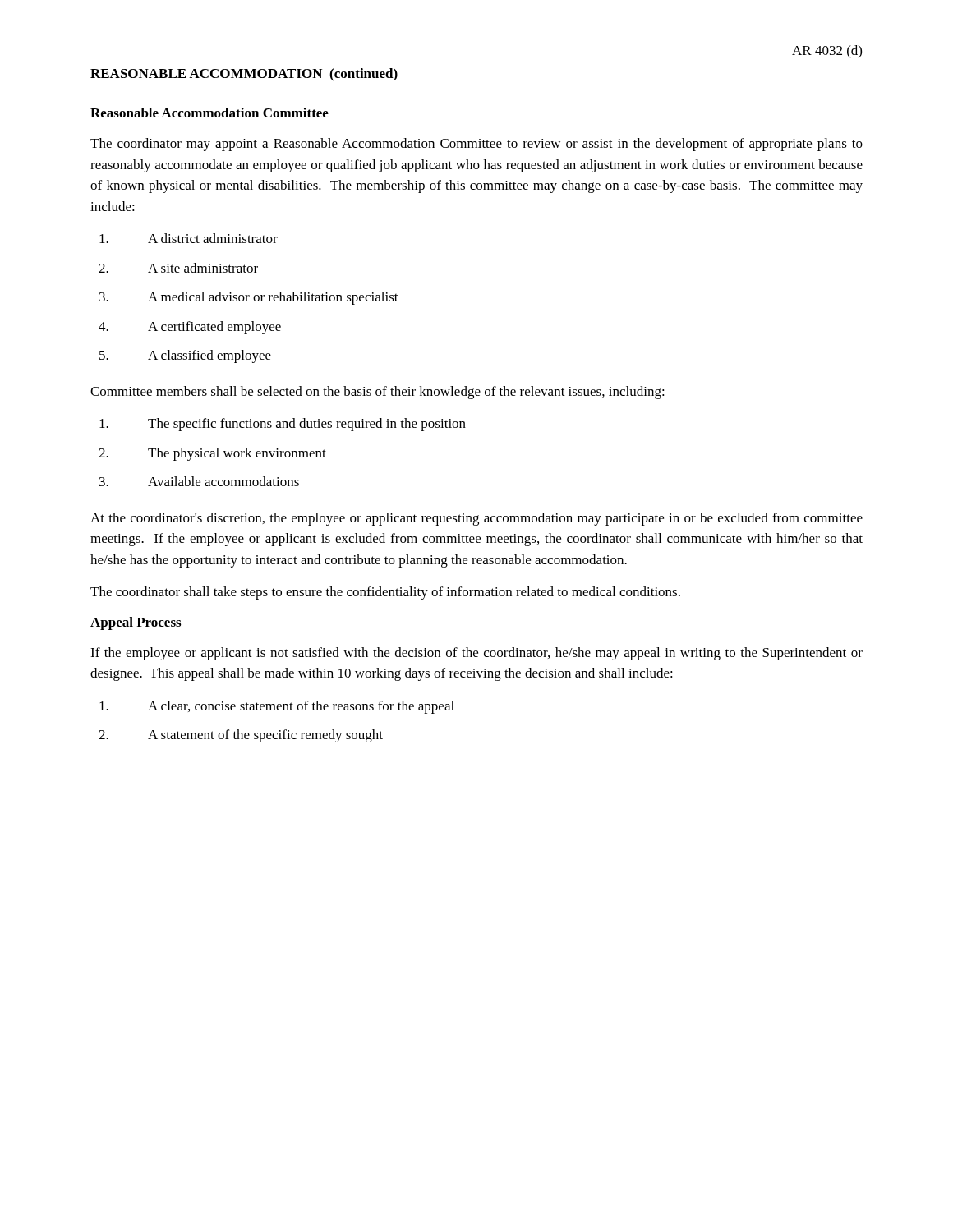Locate the text starting "3. A medical advisor"

[249, 298]
